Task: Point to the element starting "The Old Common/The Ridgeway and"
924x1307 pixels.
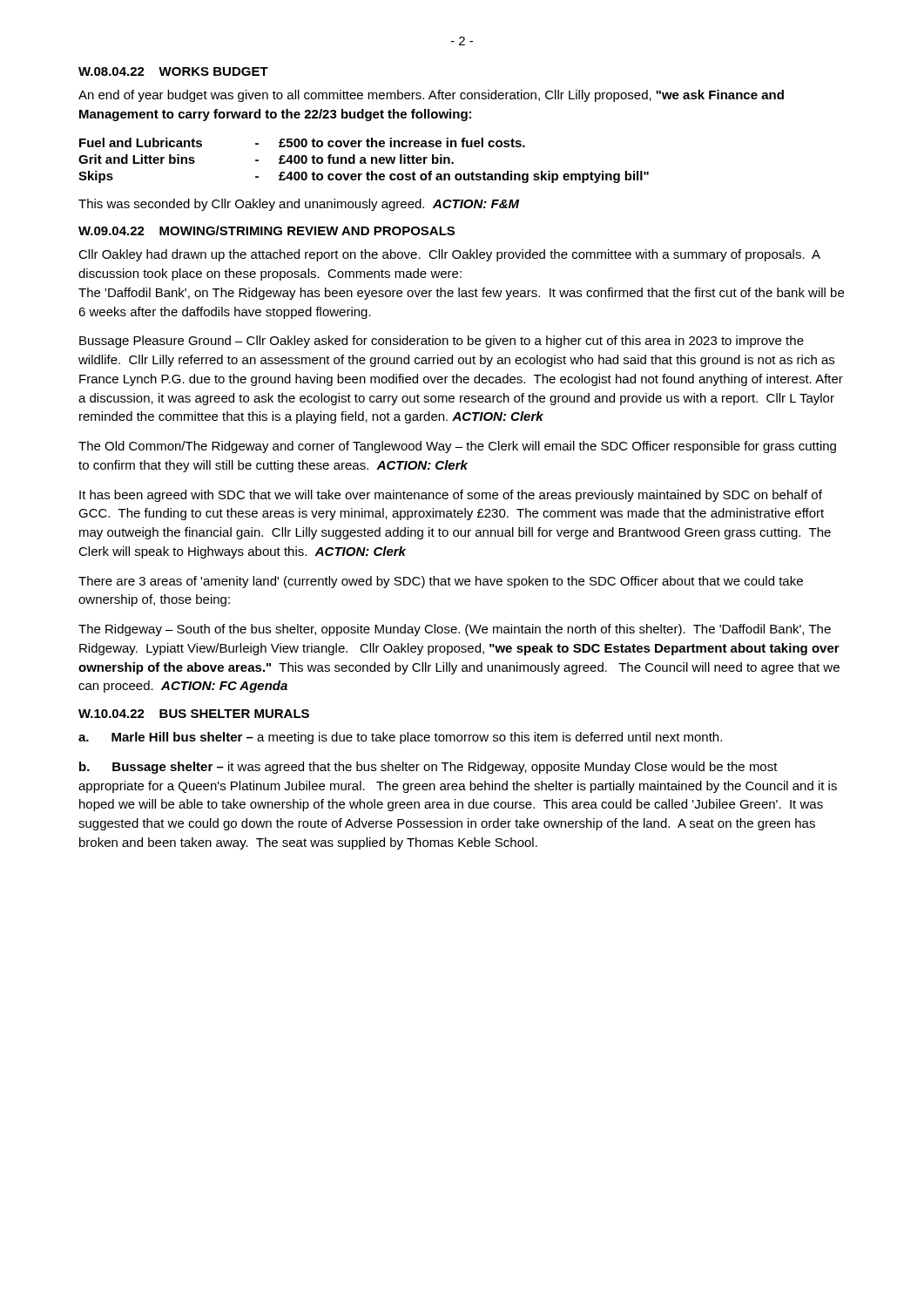Action: [458, 455]
